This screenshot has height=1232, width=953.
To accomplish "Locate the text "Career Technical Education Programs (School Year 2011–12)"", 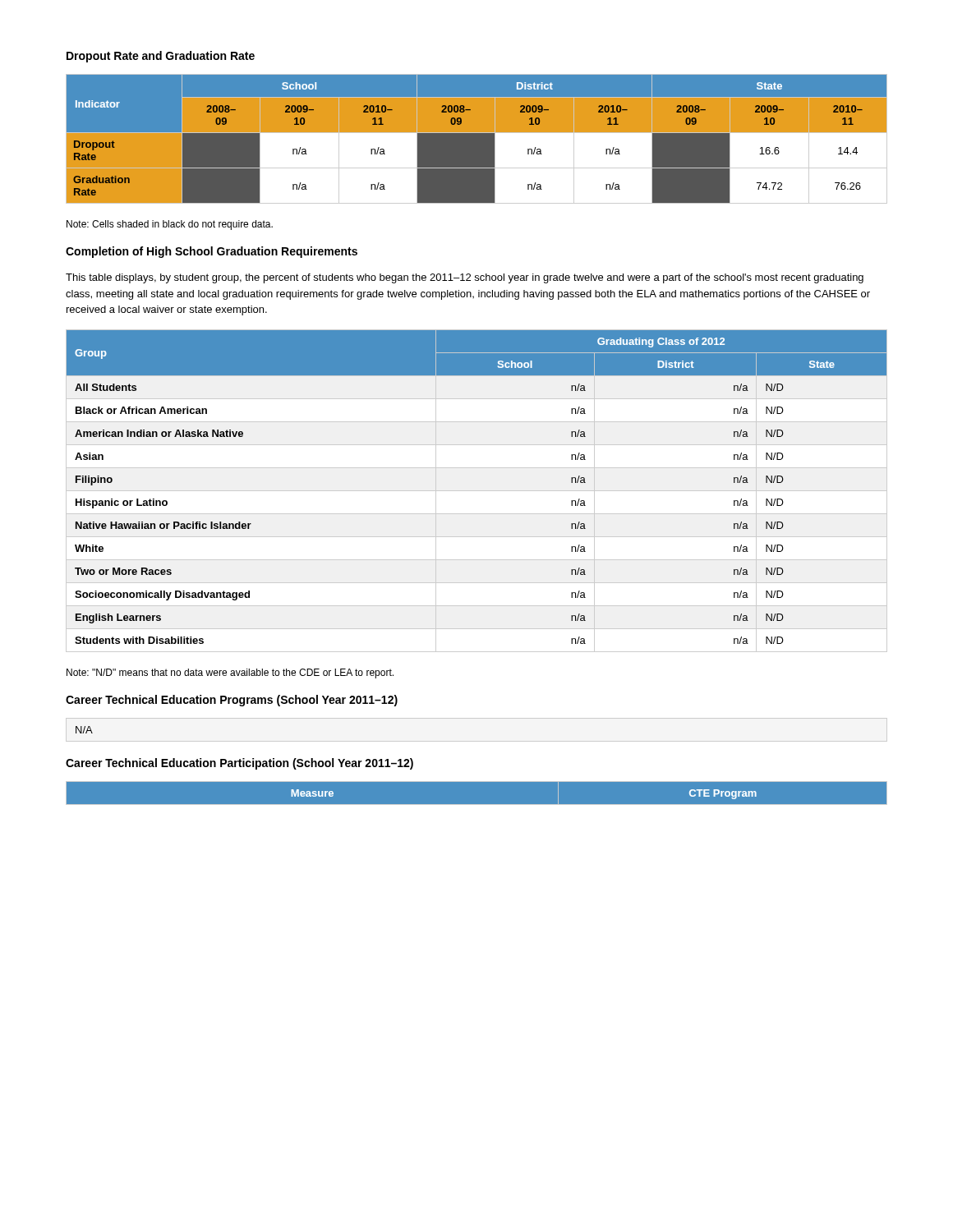I will [232, 699].
